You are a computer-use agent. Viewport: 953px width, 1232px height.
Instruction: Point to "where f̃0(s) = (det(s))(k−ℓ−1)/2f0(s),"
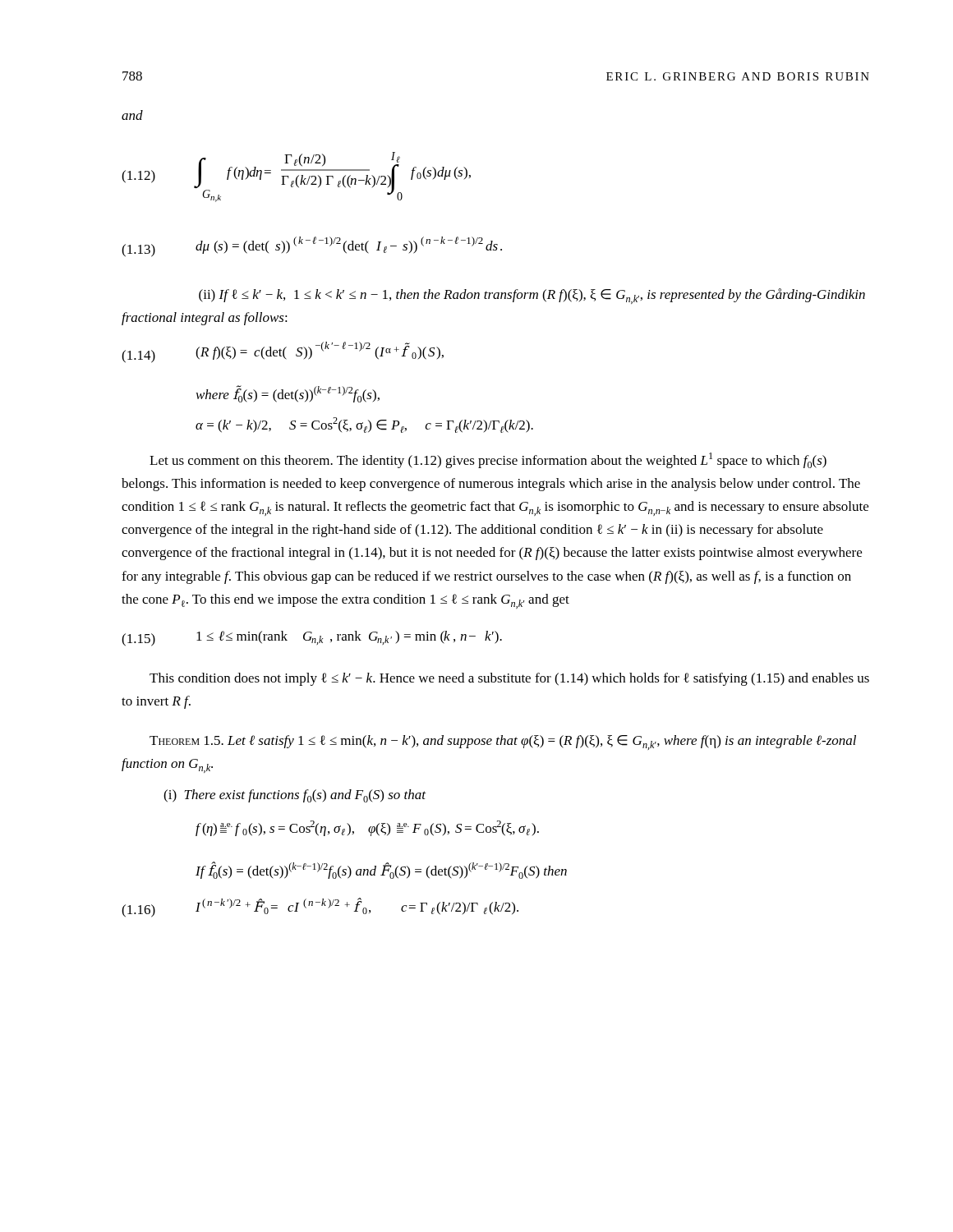288,395
